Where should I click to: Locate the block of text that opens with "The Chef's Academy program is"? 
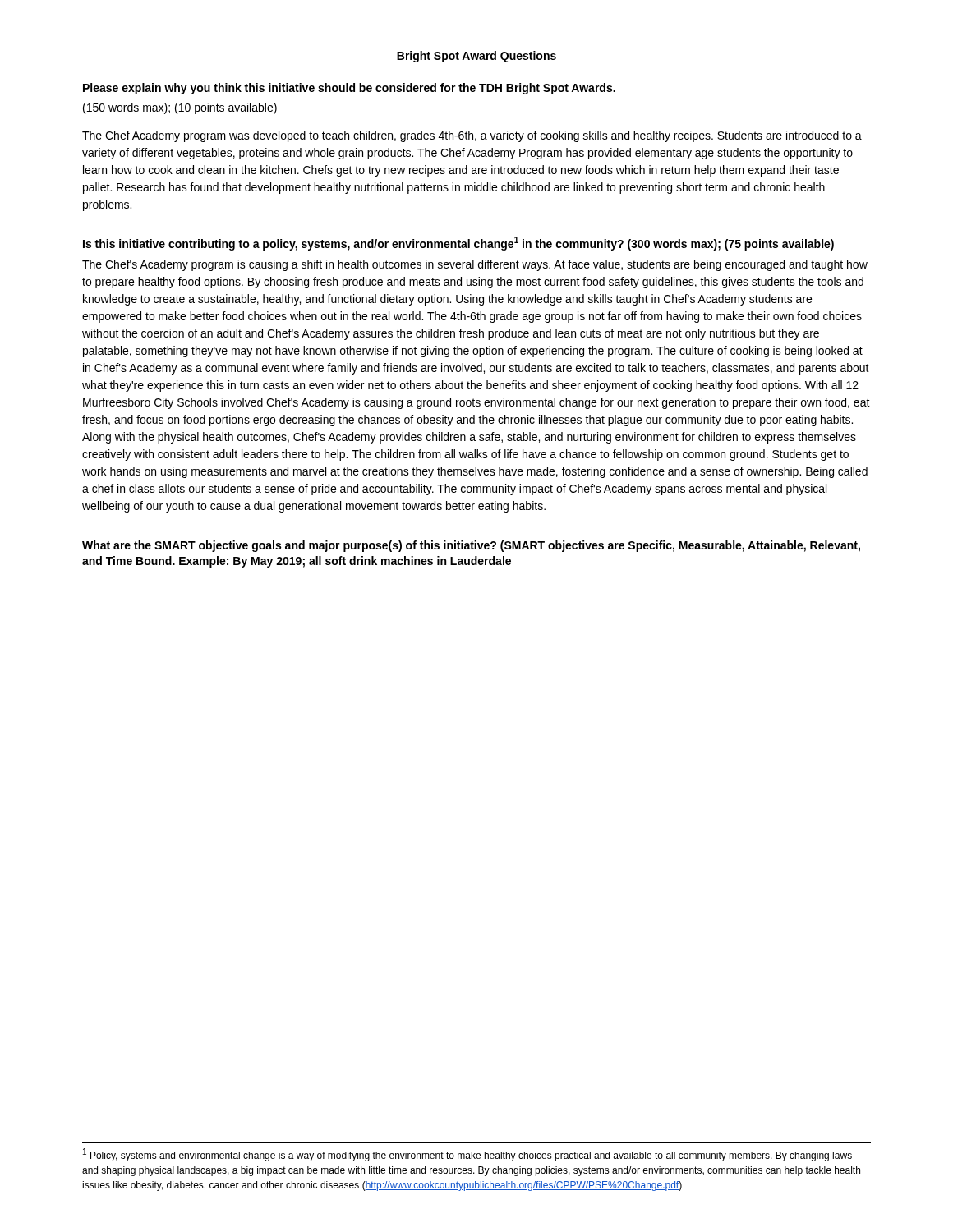point(476,385)
